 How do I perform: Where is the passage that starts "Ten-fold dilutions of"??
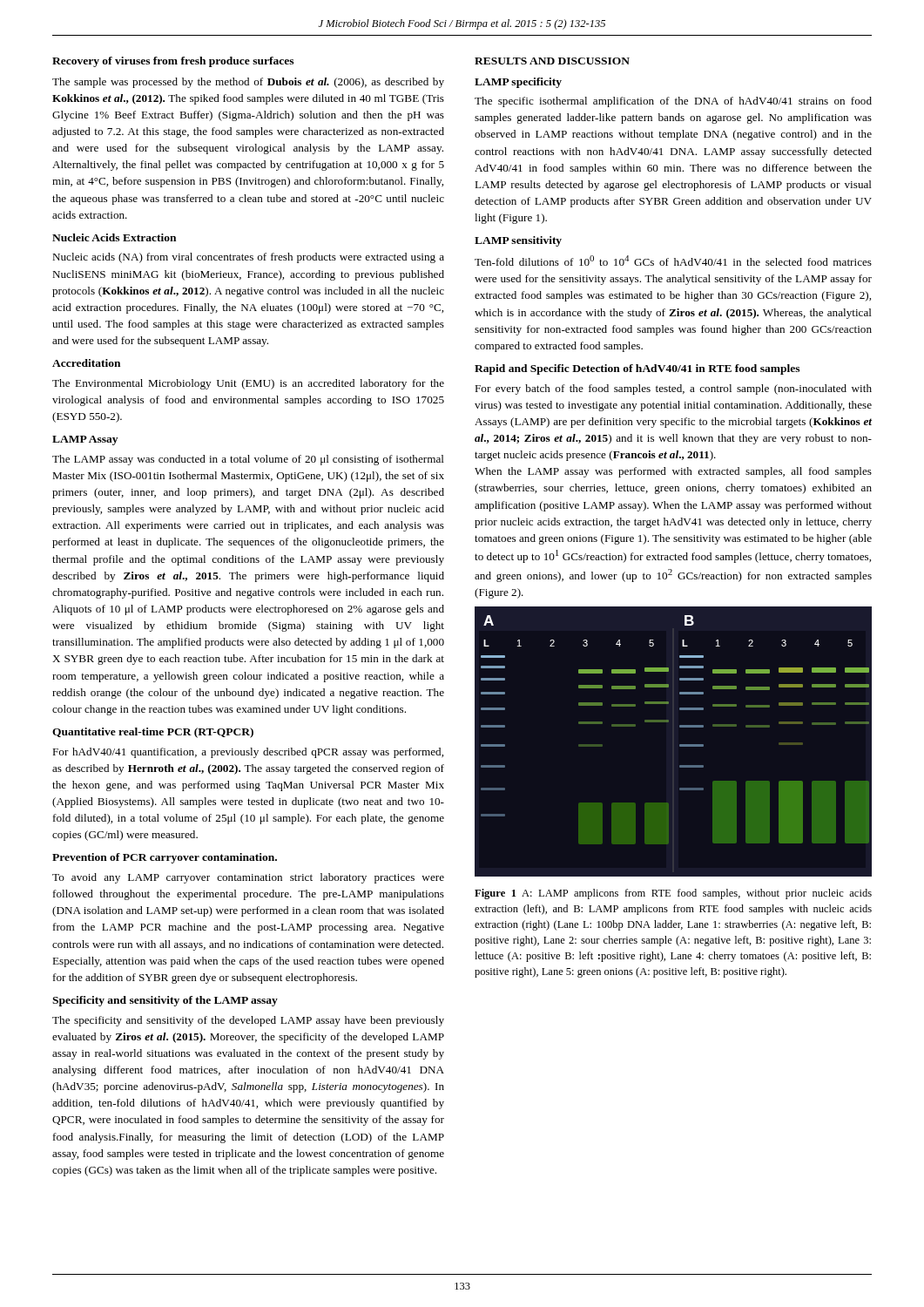(x=673, y=302)
